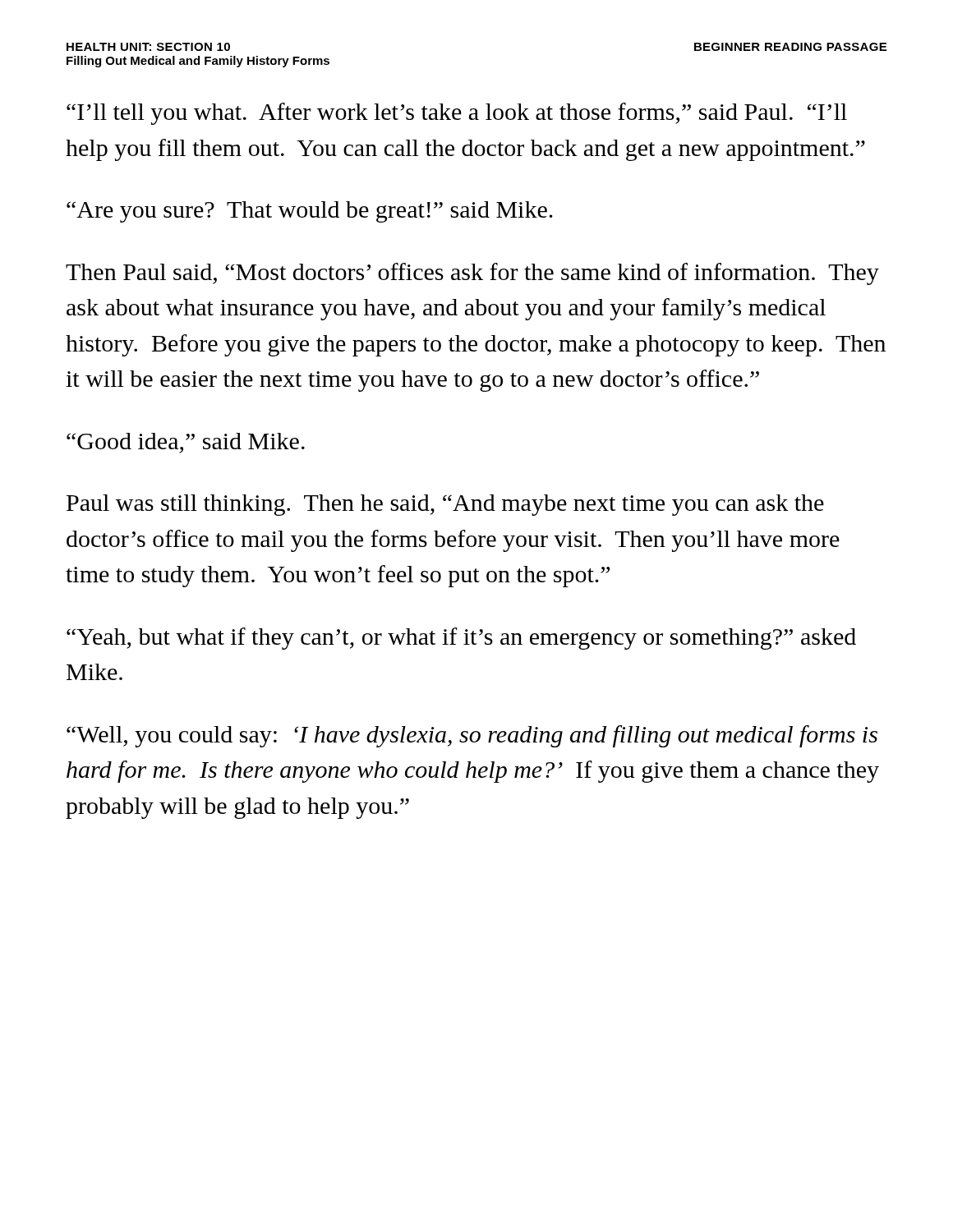The image size is (953, 1232).
Task: Click on the text block starting "“Yeah, but what"
Action: tap(461, 654)
